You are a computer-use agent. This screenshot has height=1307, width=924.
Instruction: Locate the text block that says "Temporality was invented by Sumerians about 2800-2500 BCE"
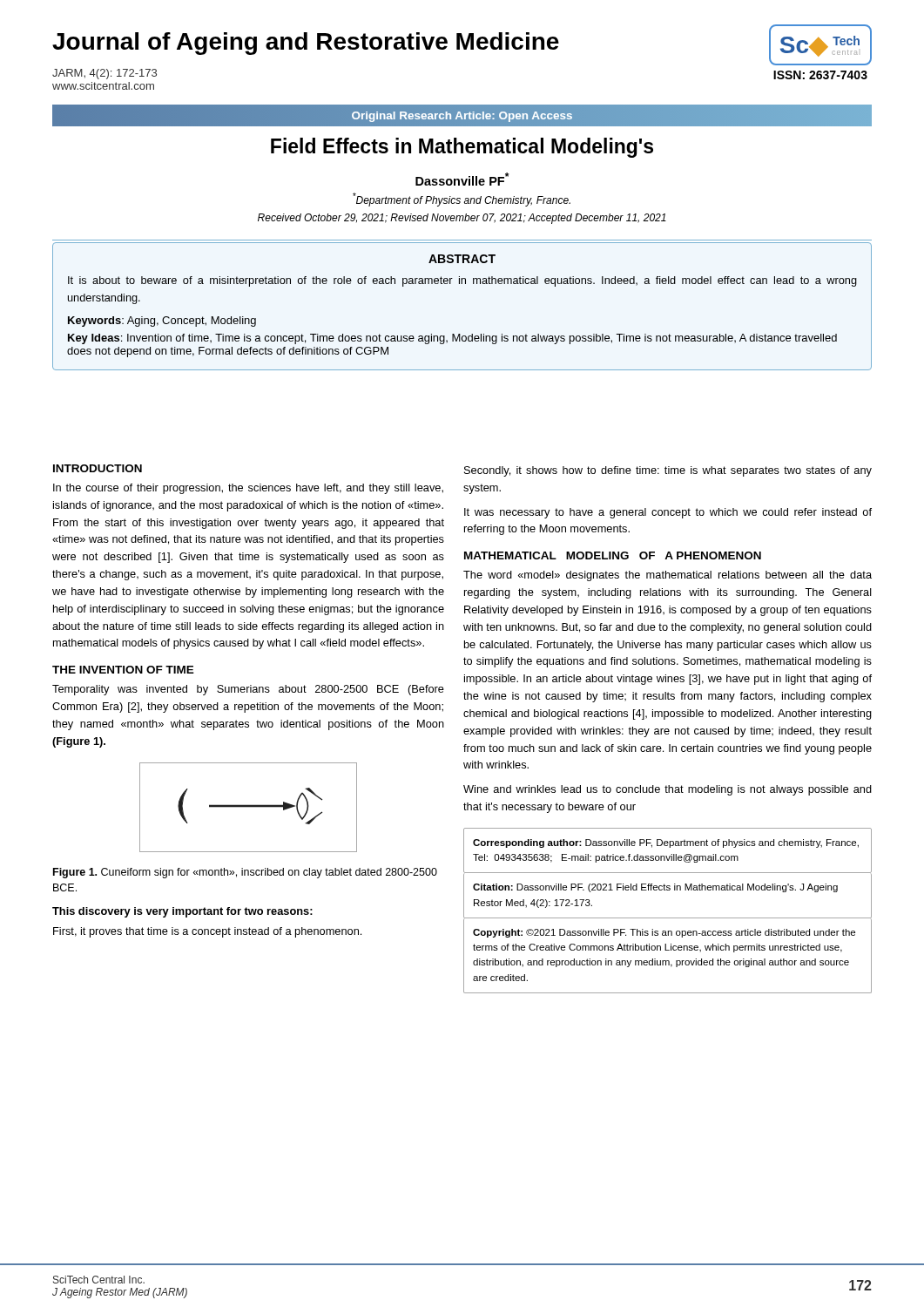click(248, 715)
